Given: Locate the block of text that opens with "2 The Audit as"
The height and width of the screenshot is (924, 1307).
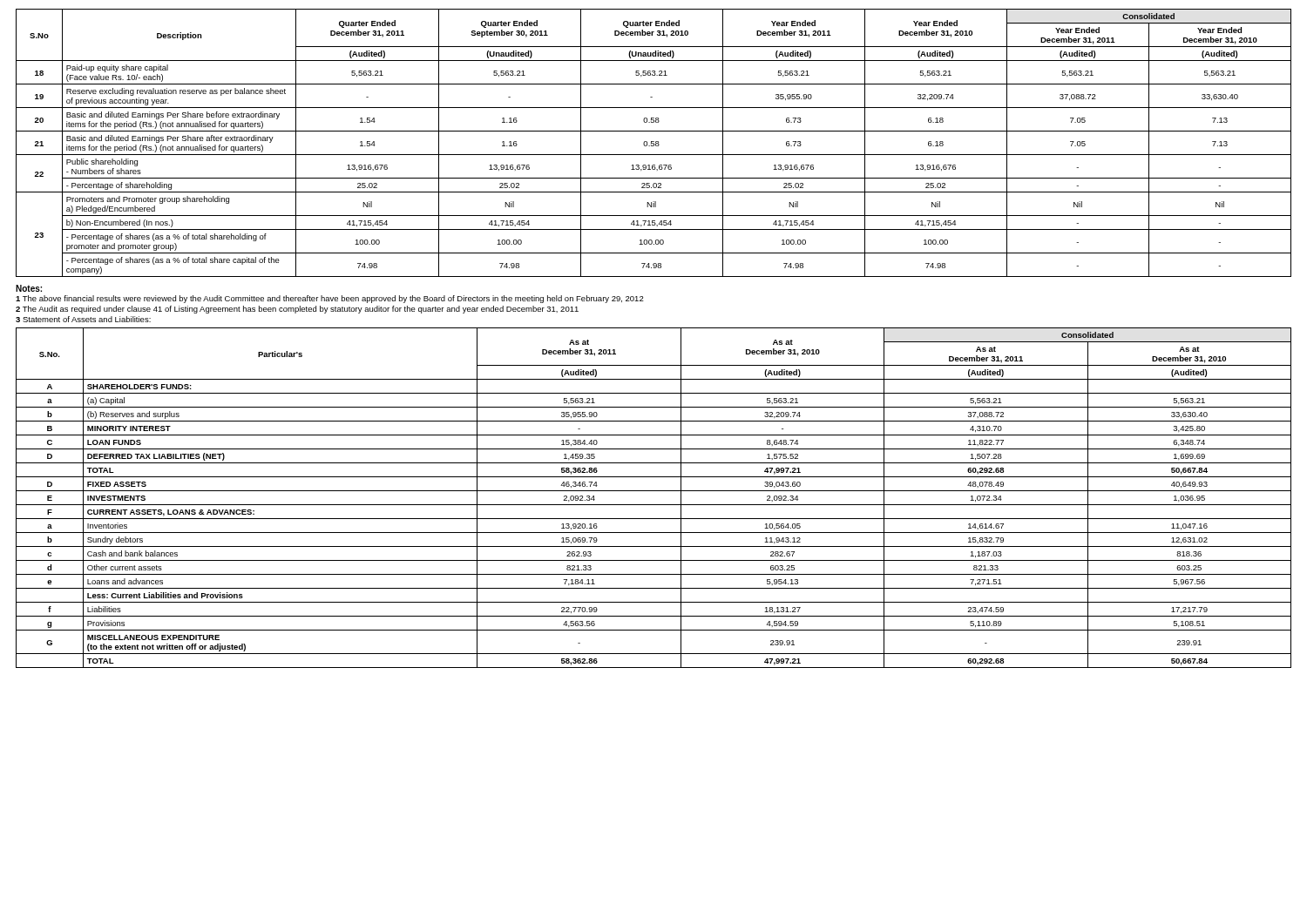Looking at the screenshot, I should pos(297,309).
